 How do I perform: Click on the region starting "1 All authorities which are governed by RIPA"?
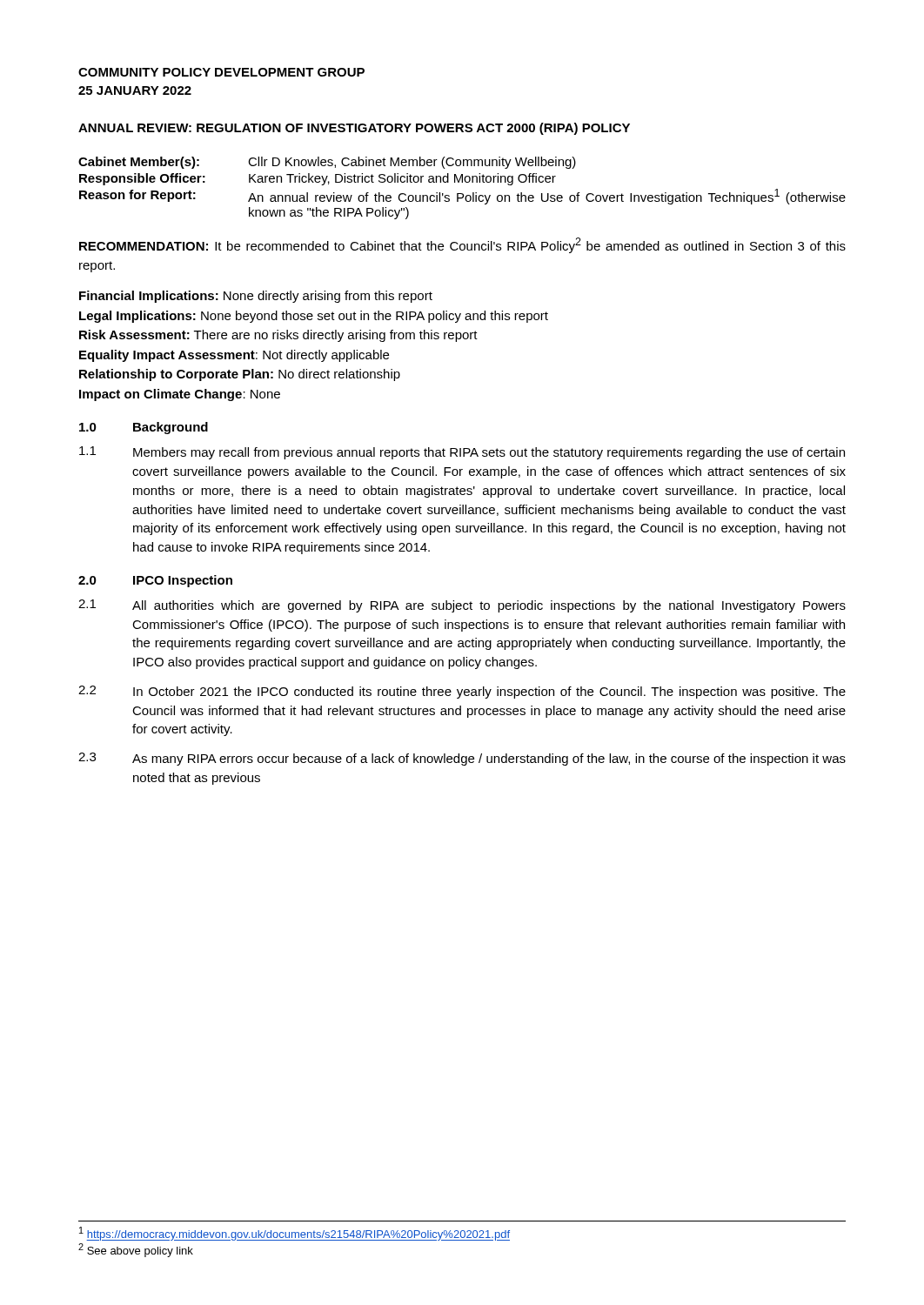tap(462, 634)
